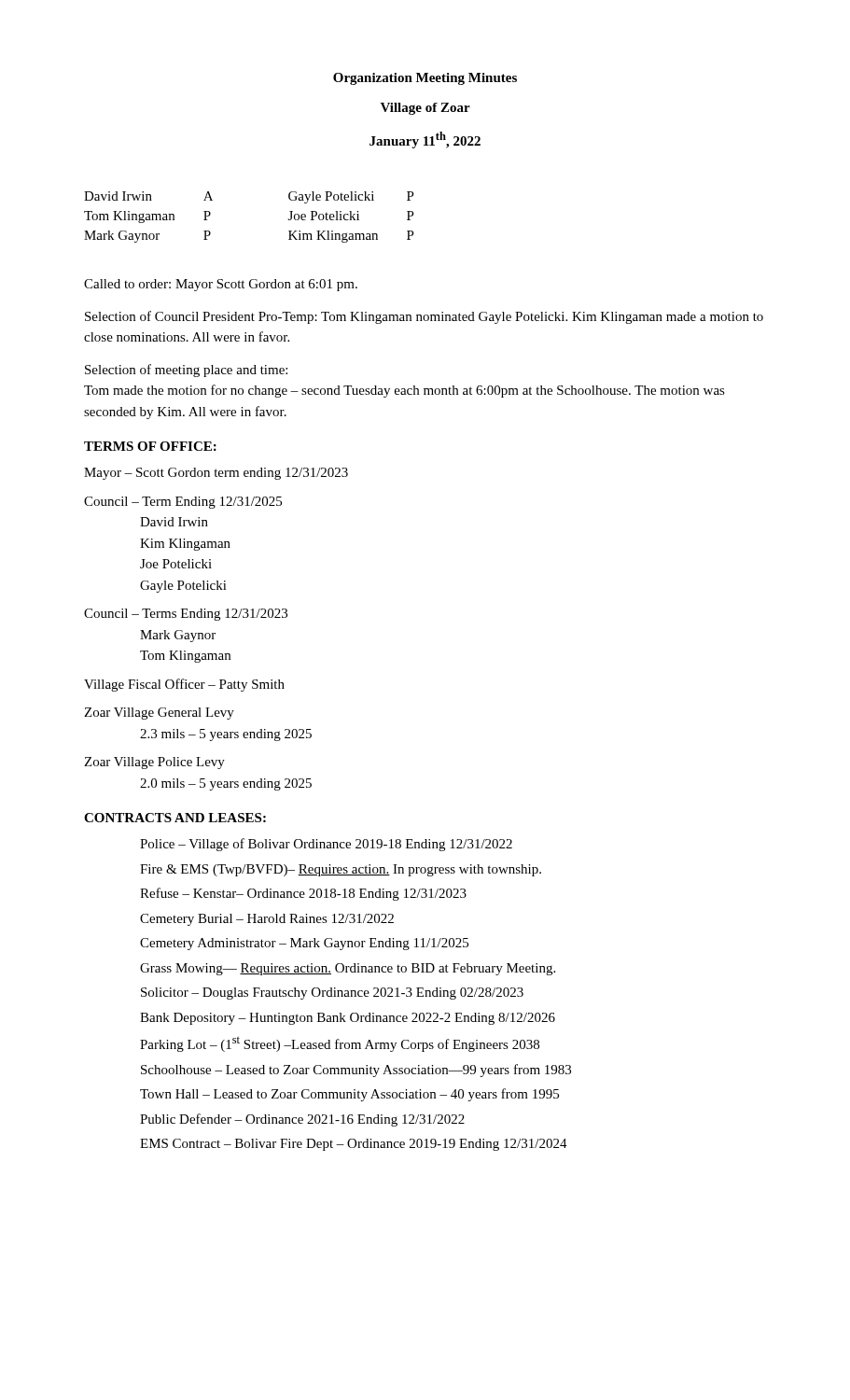Locate the text starting "Village Fiscal Officer – Patty Smith"
The image size is (850, 1400).
[x=184, y=684]
